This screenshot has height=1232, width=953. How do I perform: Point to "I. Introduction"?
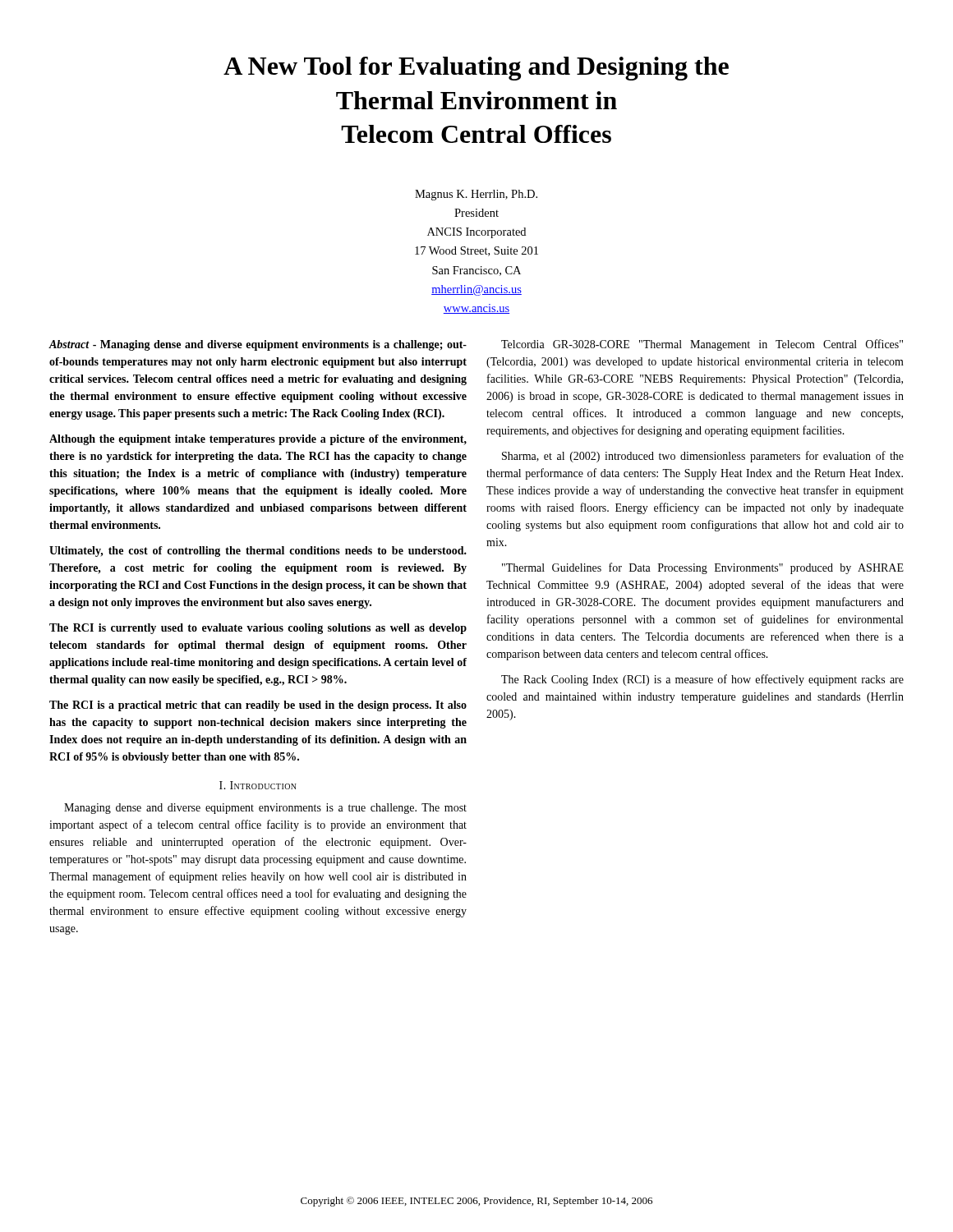coord(258,786)
